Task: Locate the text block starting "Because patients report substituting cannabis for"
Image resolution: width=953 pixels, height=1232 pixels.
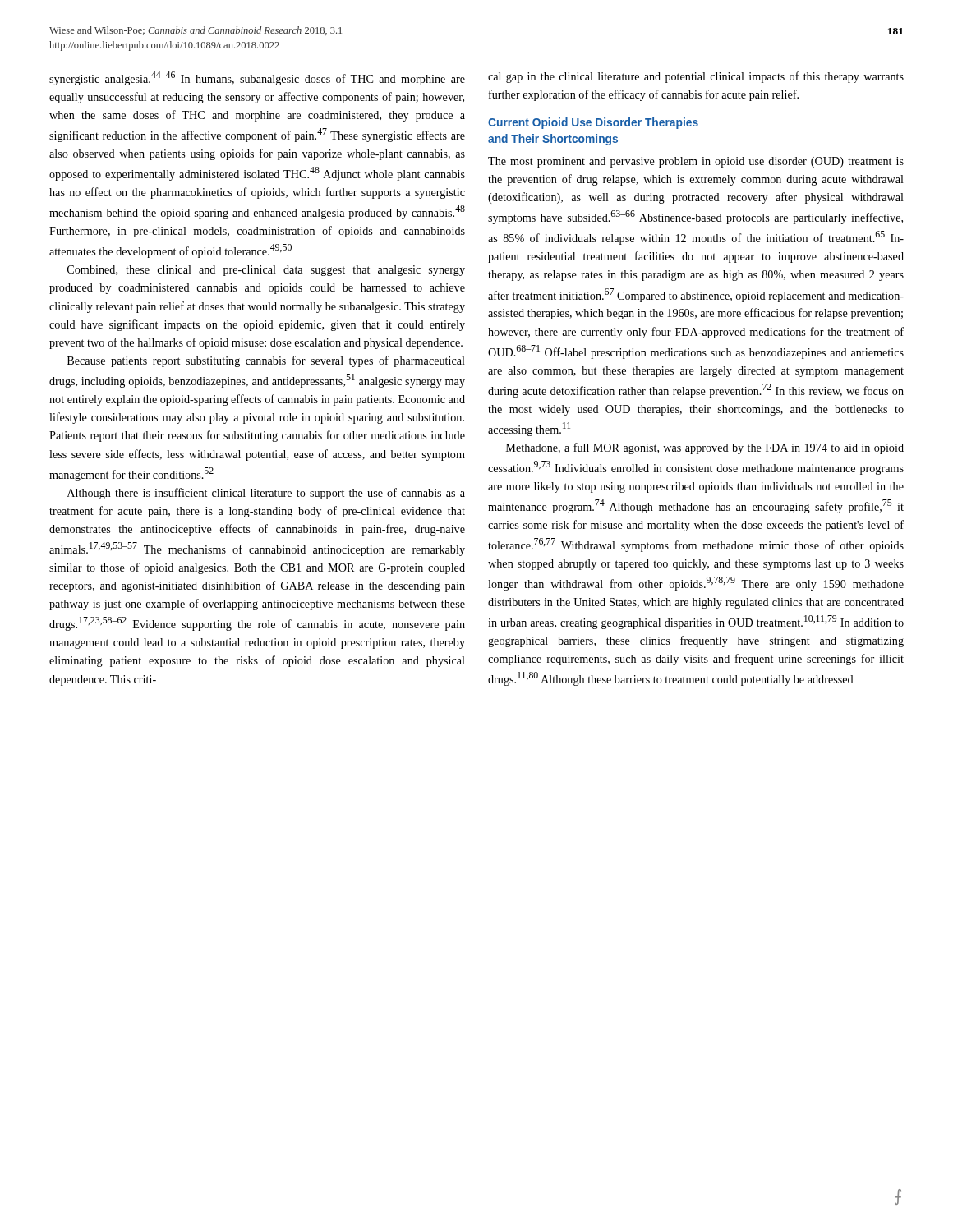Action: click(x=257, y=417)
